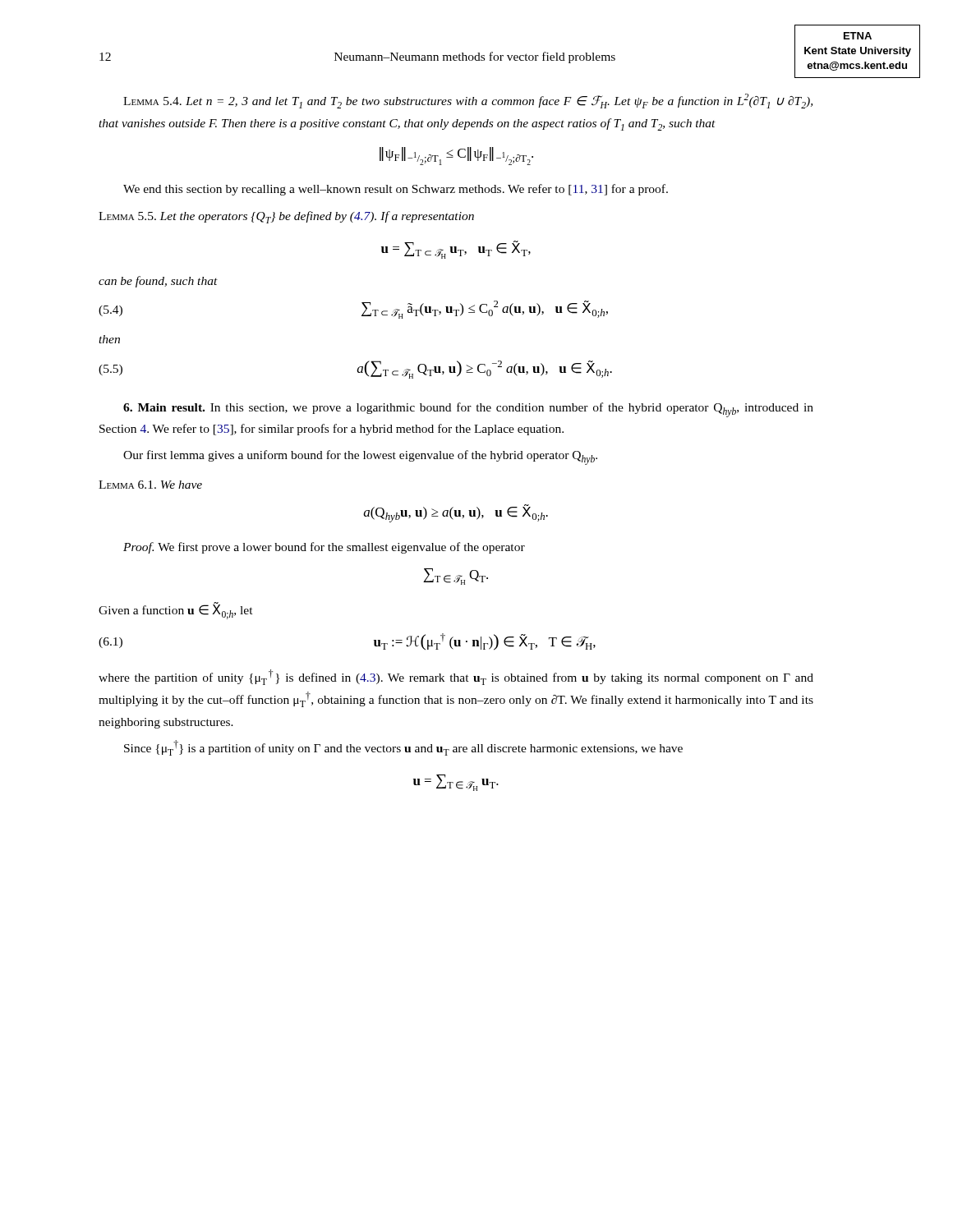953x1232 pixels.
Task: Click the passage that begins "Our first lemma gives"
Action: click(456, 456)
